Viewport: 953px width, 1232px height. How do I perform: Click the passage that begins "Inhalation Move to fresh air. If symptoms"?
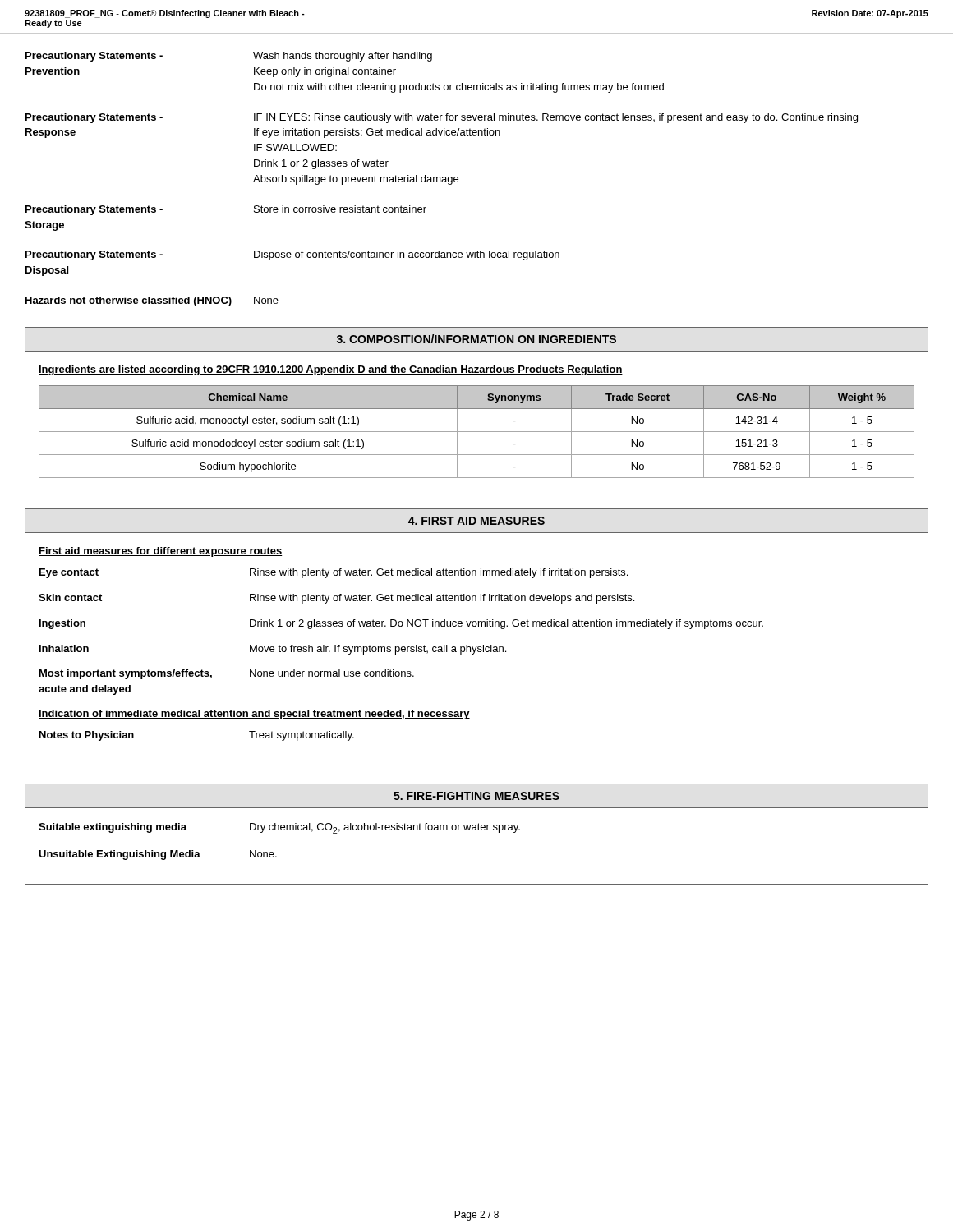476,649
